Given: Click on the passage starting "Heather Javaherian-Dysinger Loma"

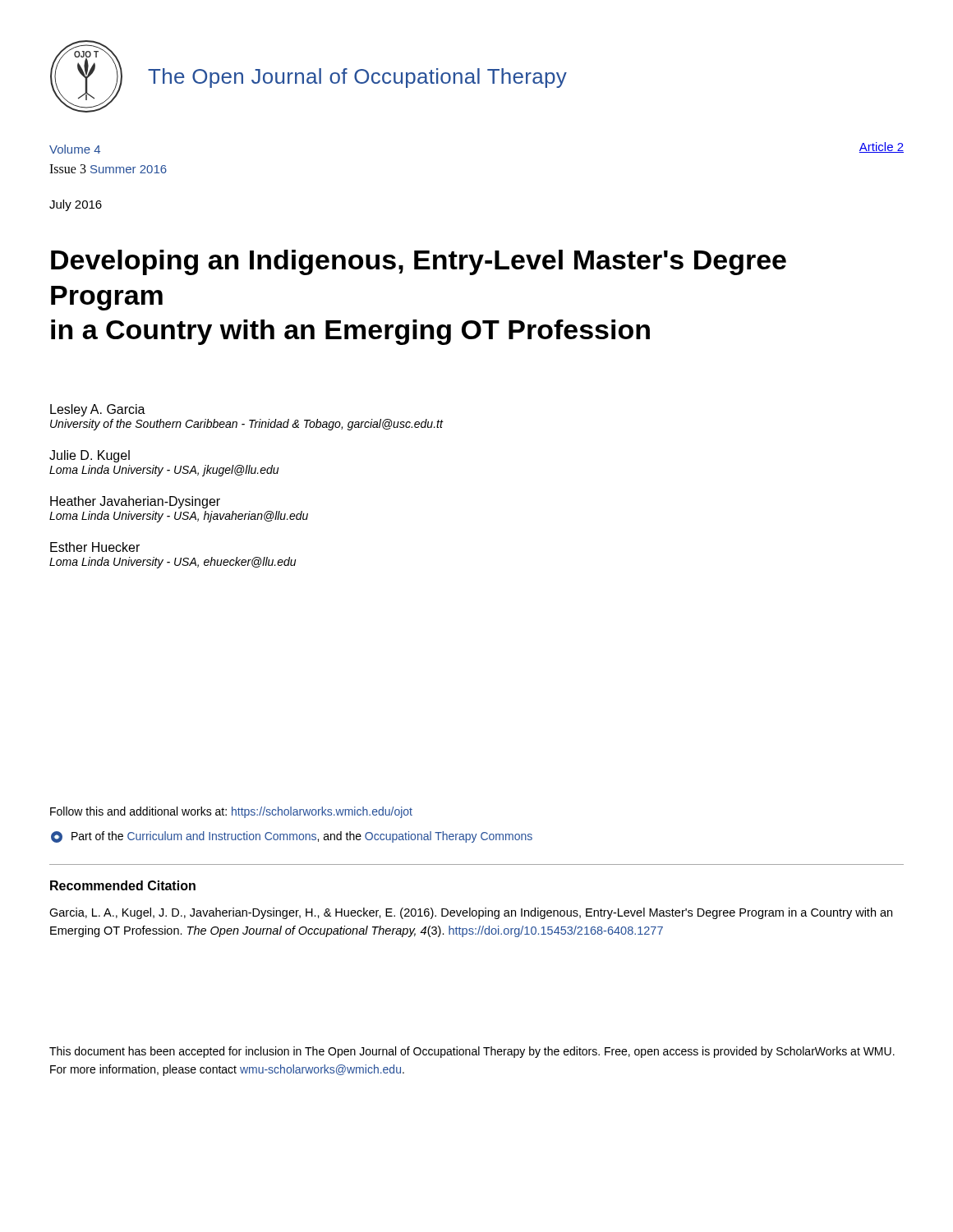Looking at the screenshot, I should (135, 502).
